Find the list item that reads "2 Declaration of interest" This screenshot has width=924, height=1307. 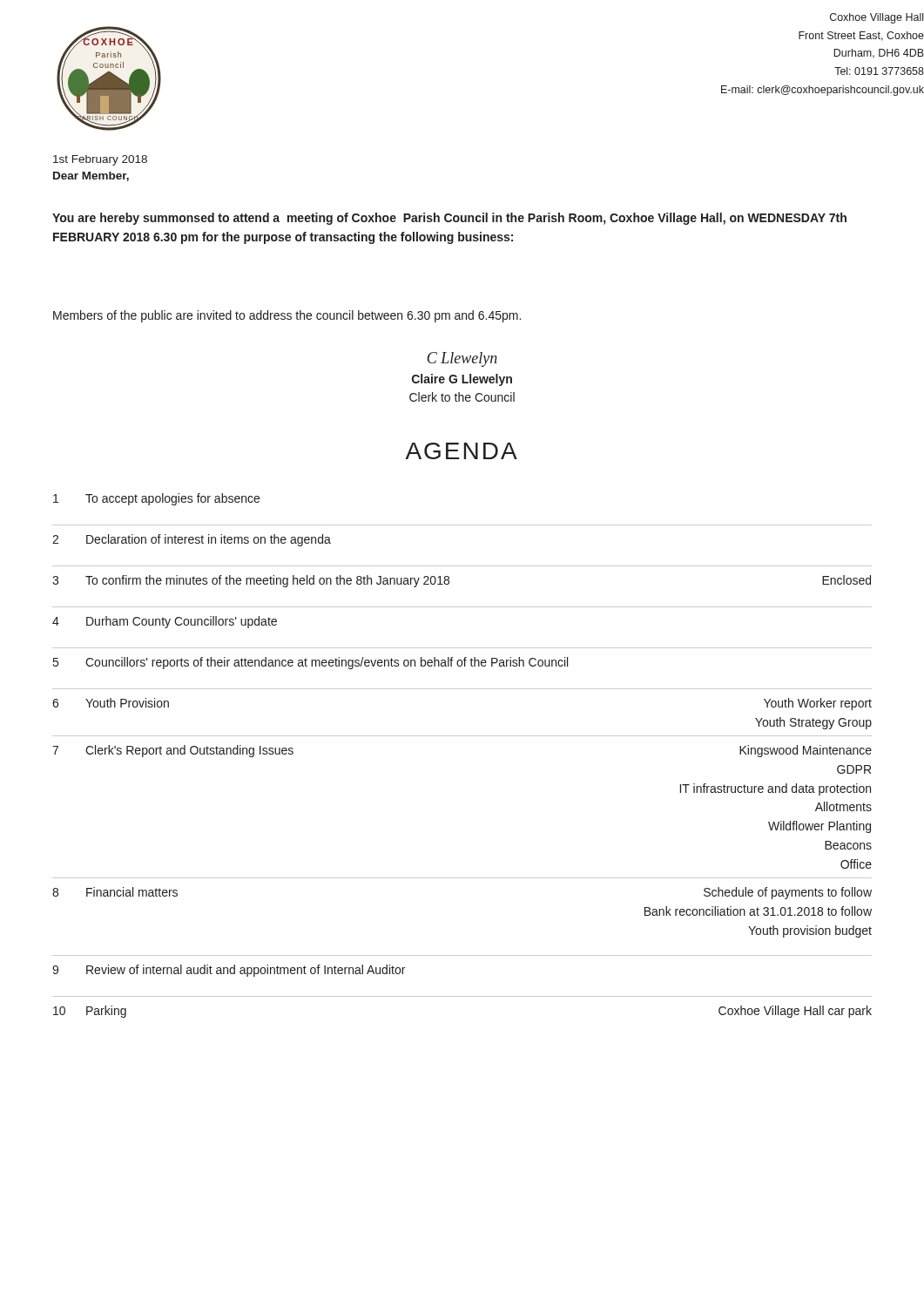(x=192, y=540)
